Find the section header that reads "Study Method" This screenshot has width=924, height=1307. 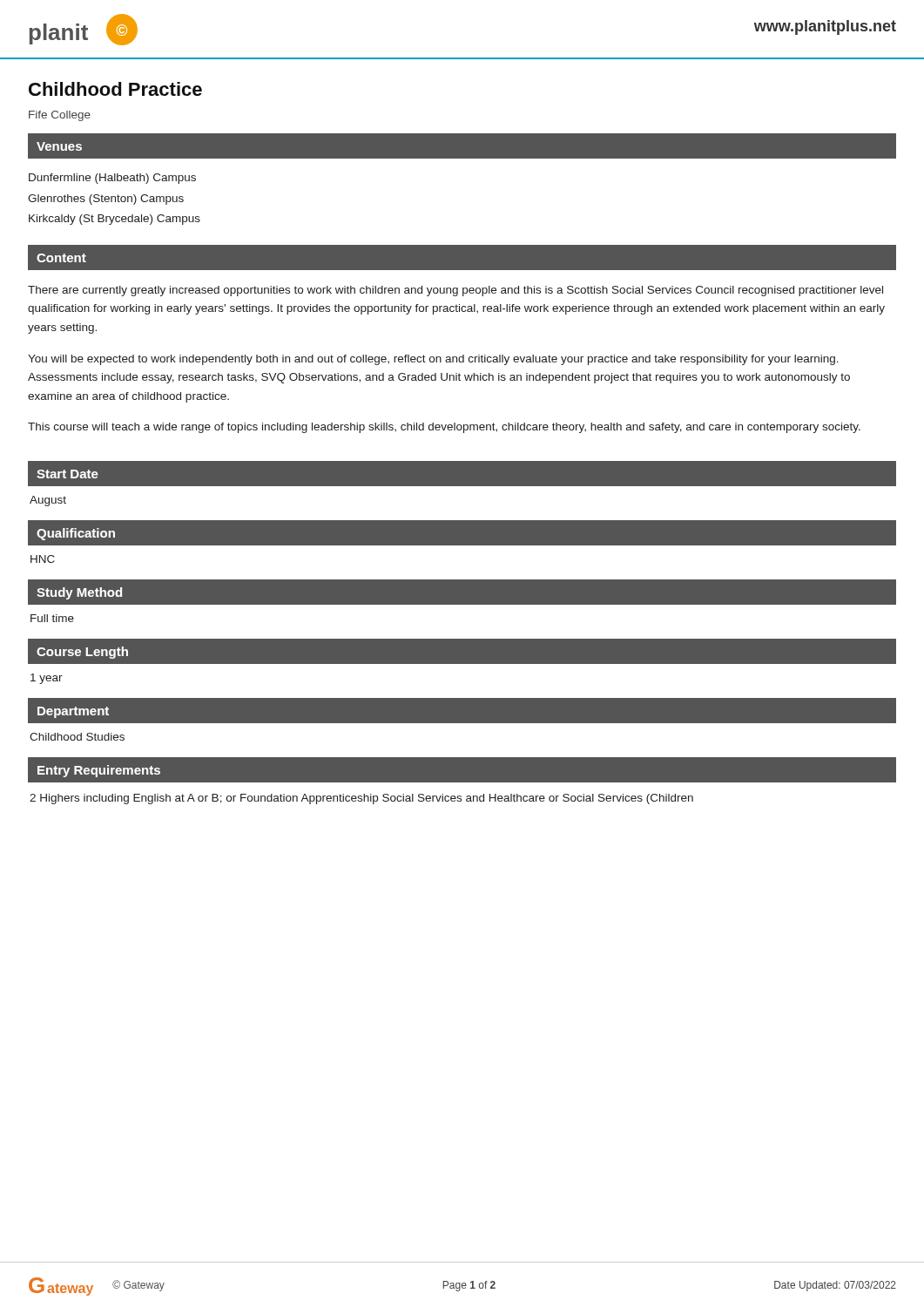80,592
